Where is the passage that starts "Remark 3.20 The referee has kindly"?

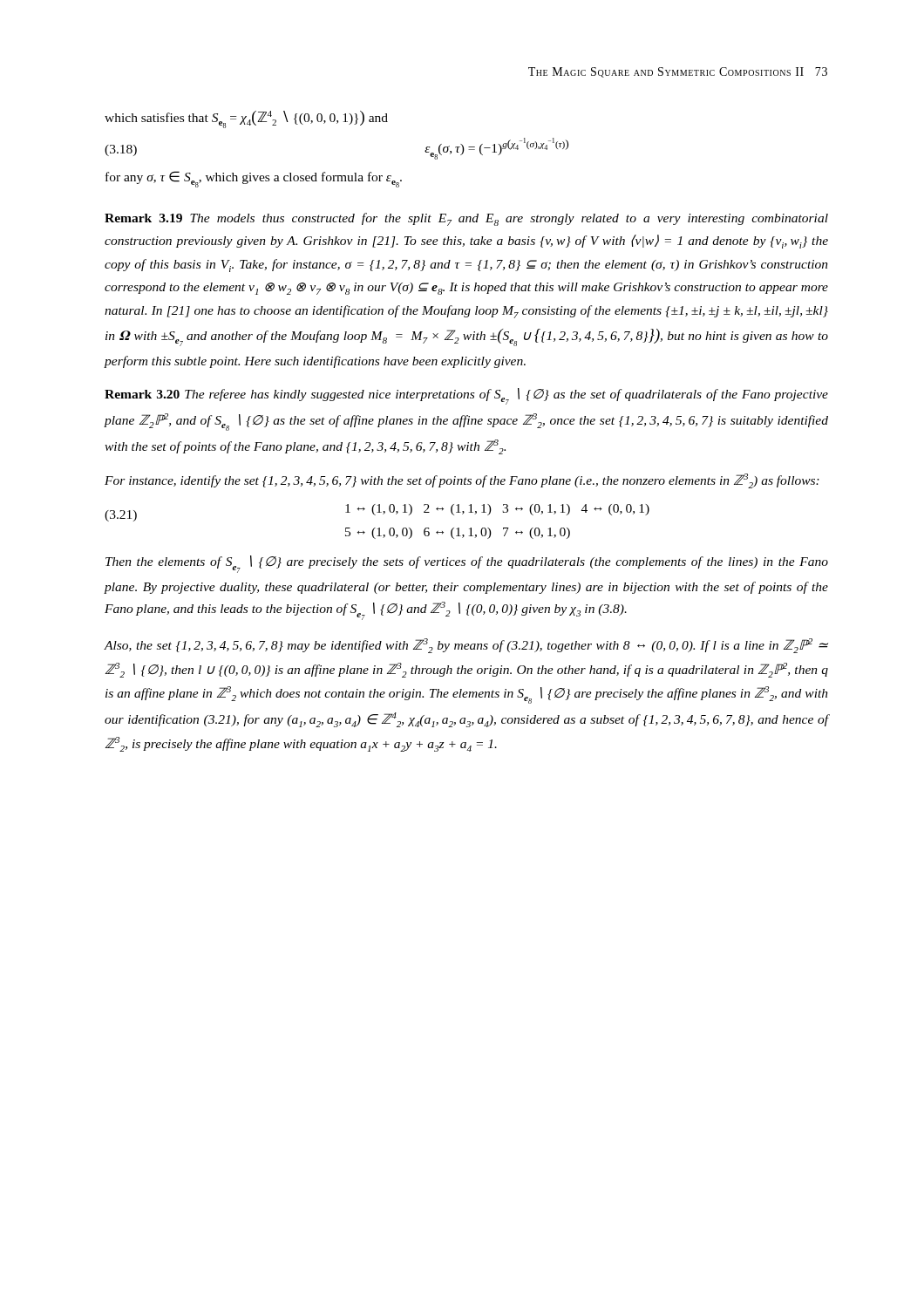[x=466, y=421]
